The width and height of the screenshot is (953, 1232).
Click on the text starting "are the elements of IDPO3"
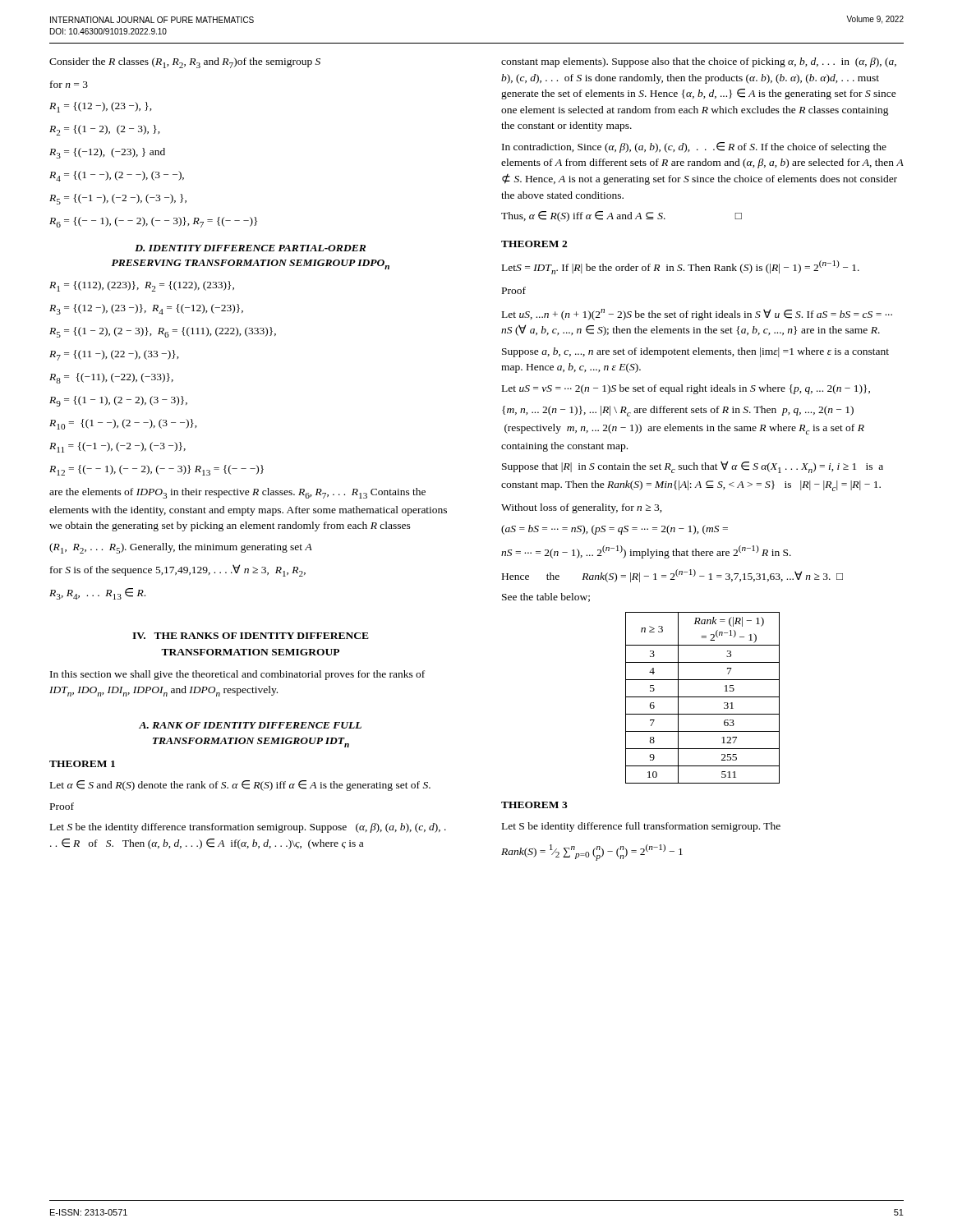point(251,543)
